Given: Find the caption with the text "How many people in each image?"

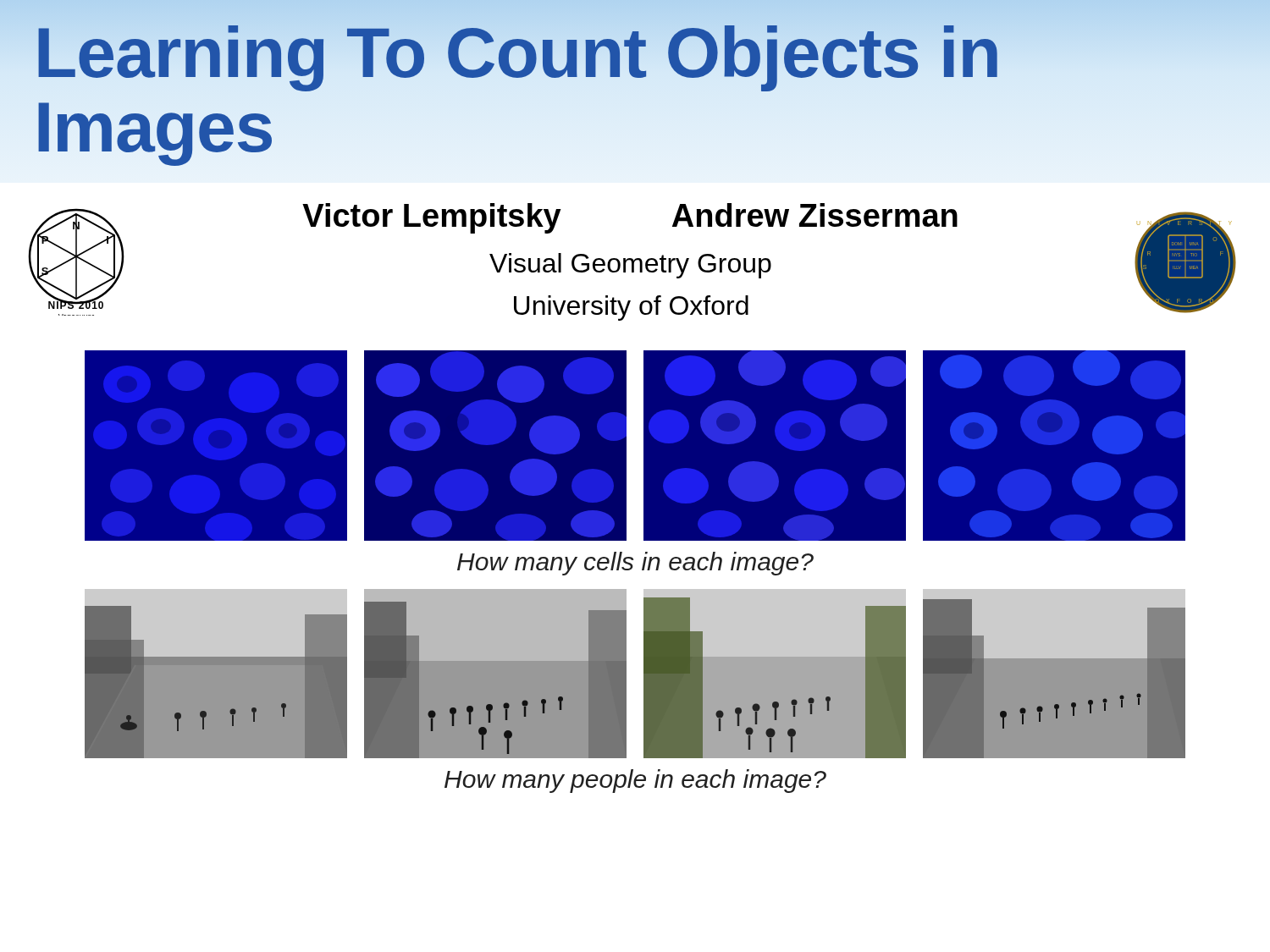Looking at the screenshot, I should click(635, 779).
